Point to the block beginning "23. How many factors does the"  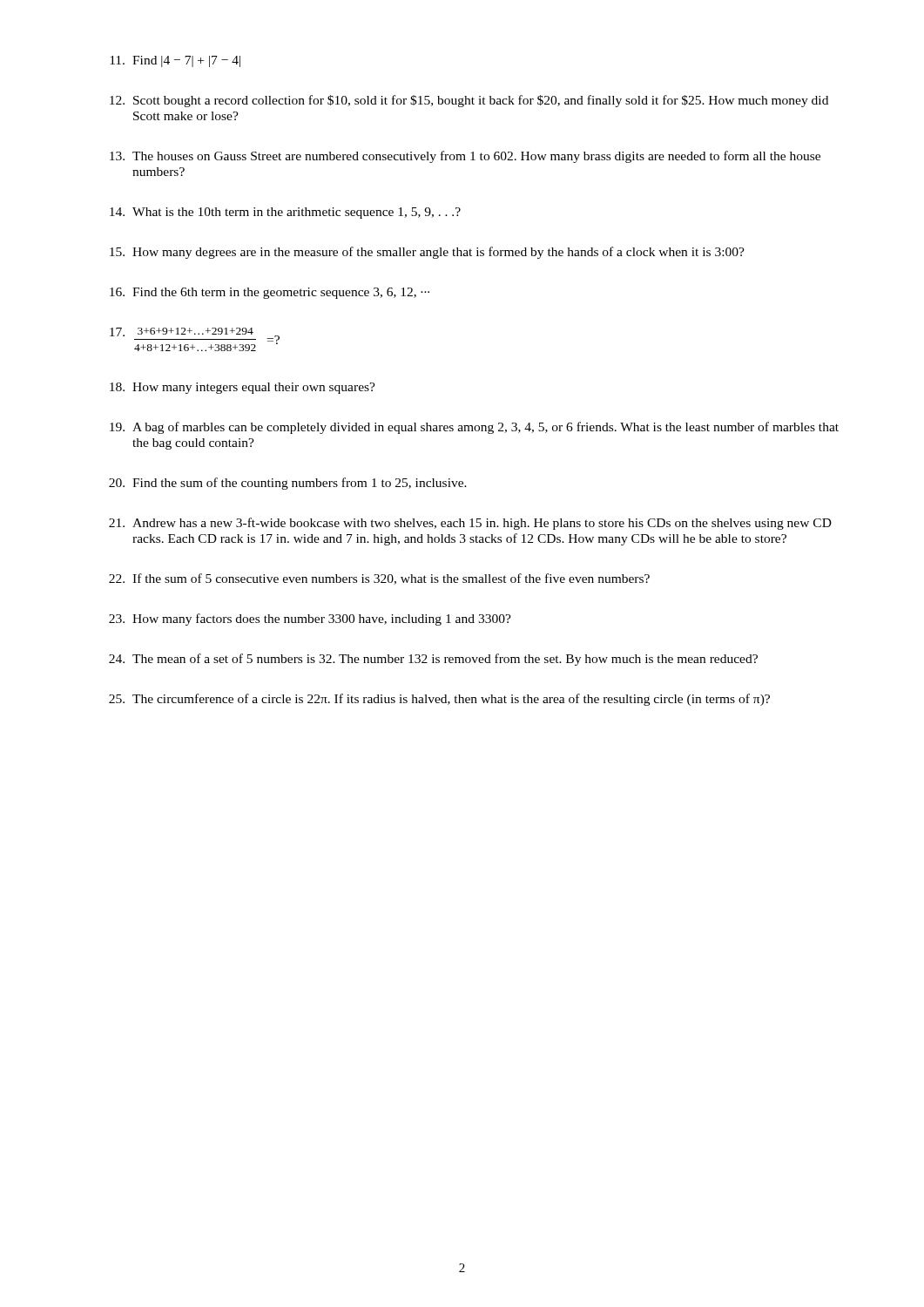pyautogui.click(x=462, y=619)
